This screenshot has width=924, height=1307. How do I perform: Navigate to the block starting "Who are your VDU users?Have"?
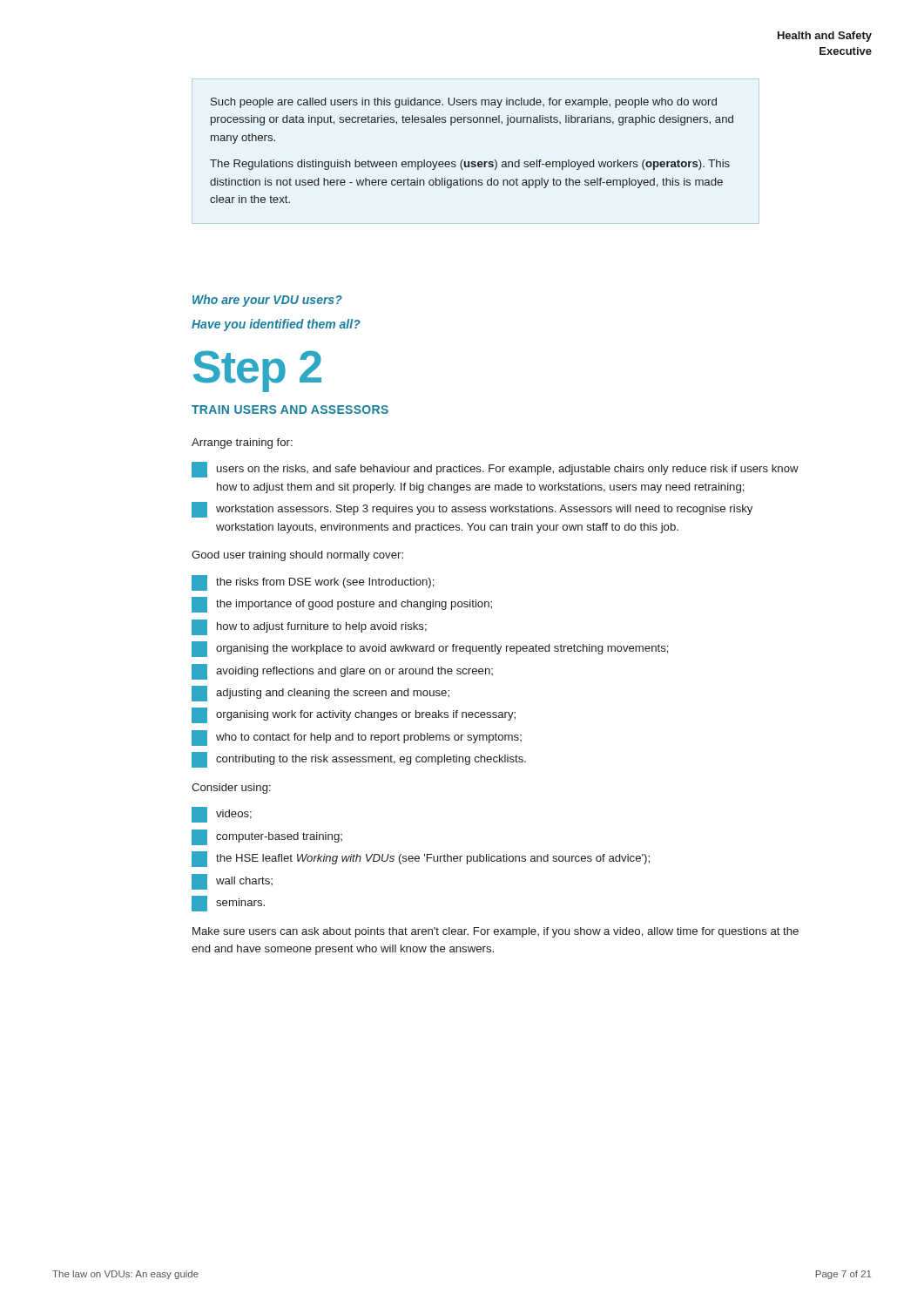pos(276,312)
